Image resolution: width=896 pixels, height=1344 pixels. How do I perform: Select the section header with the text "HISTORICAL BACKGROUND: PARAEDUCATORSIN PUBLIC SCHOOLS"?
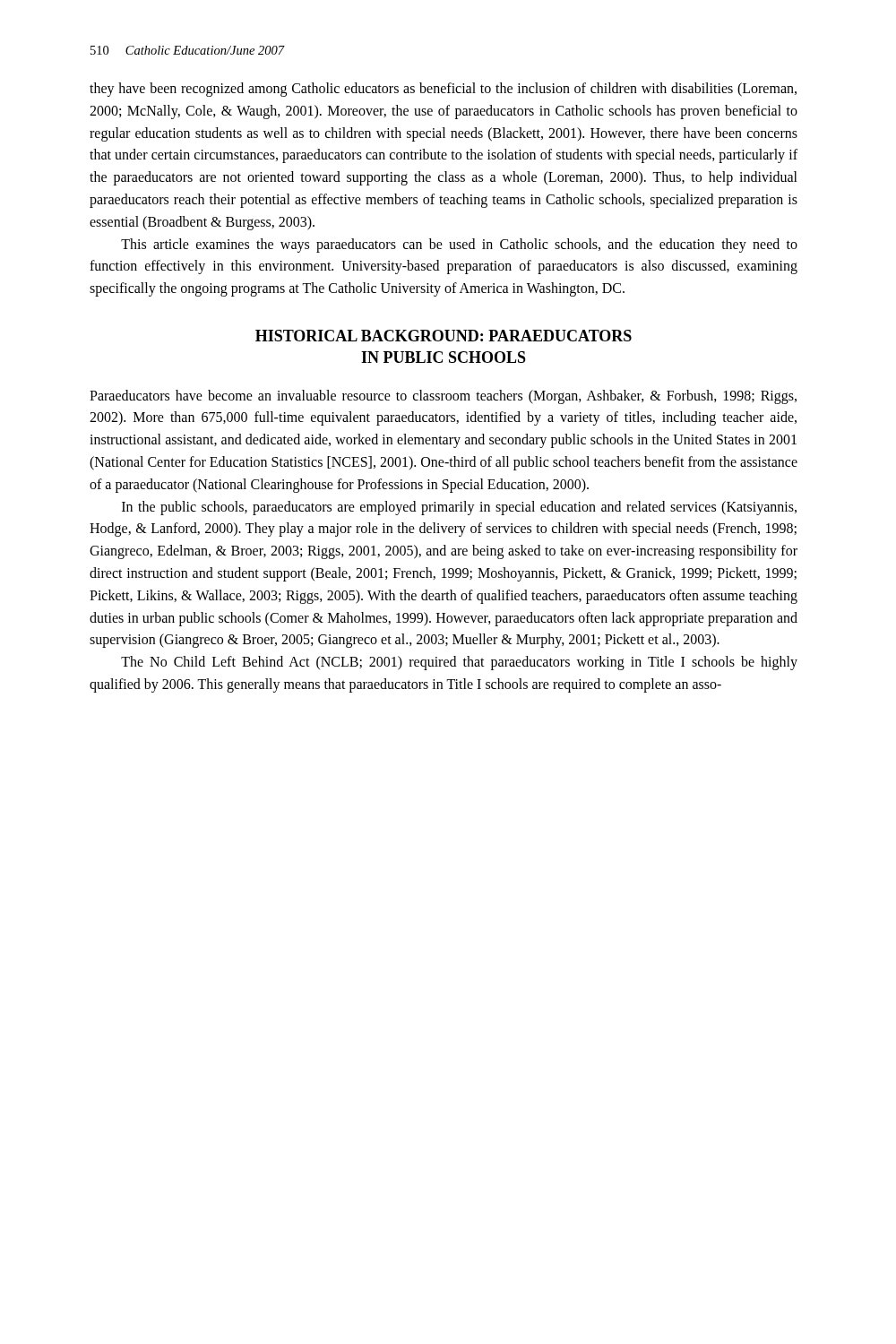444,347
